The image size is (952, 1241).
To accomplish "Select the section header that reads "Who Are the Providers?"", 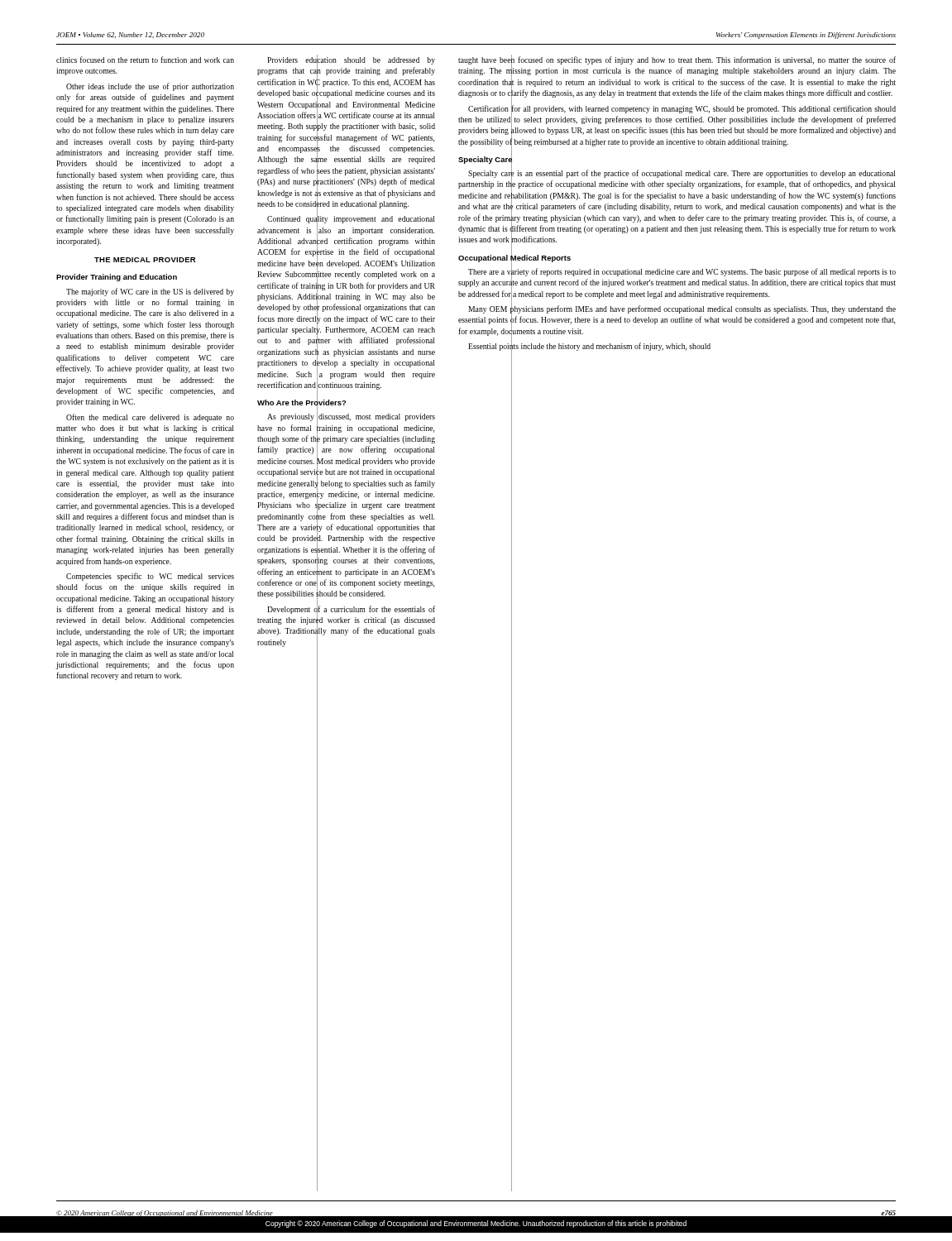I will tap(302, 403).
